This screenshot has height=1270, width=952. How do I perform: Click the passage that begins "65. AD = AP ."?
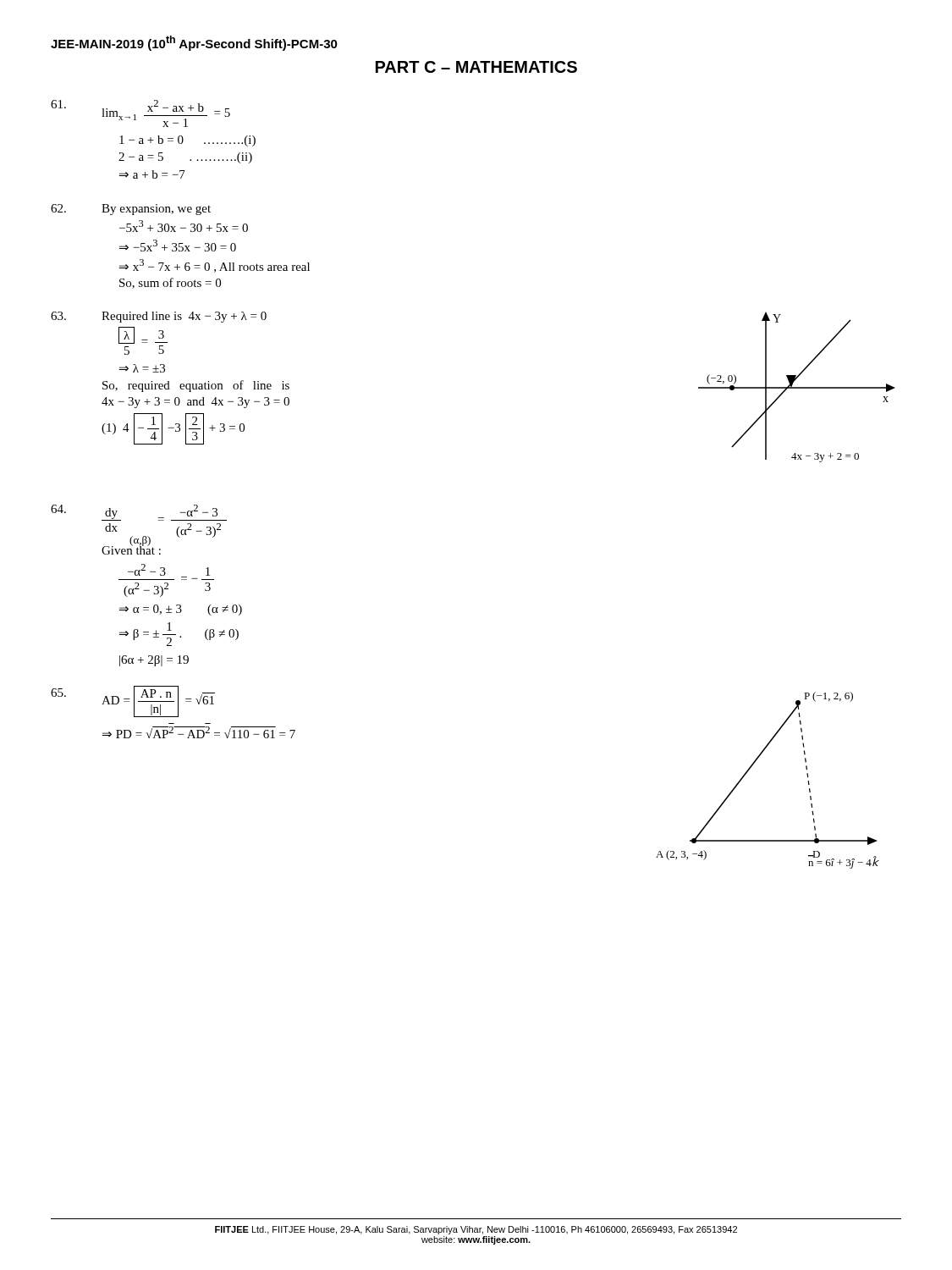click(x=133, y=701)
